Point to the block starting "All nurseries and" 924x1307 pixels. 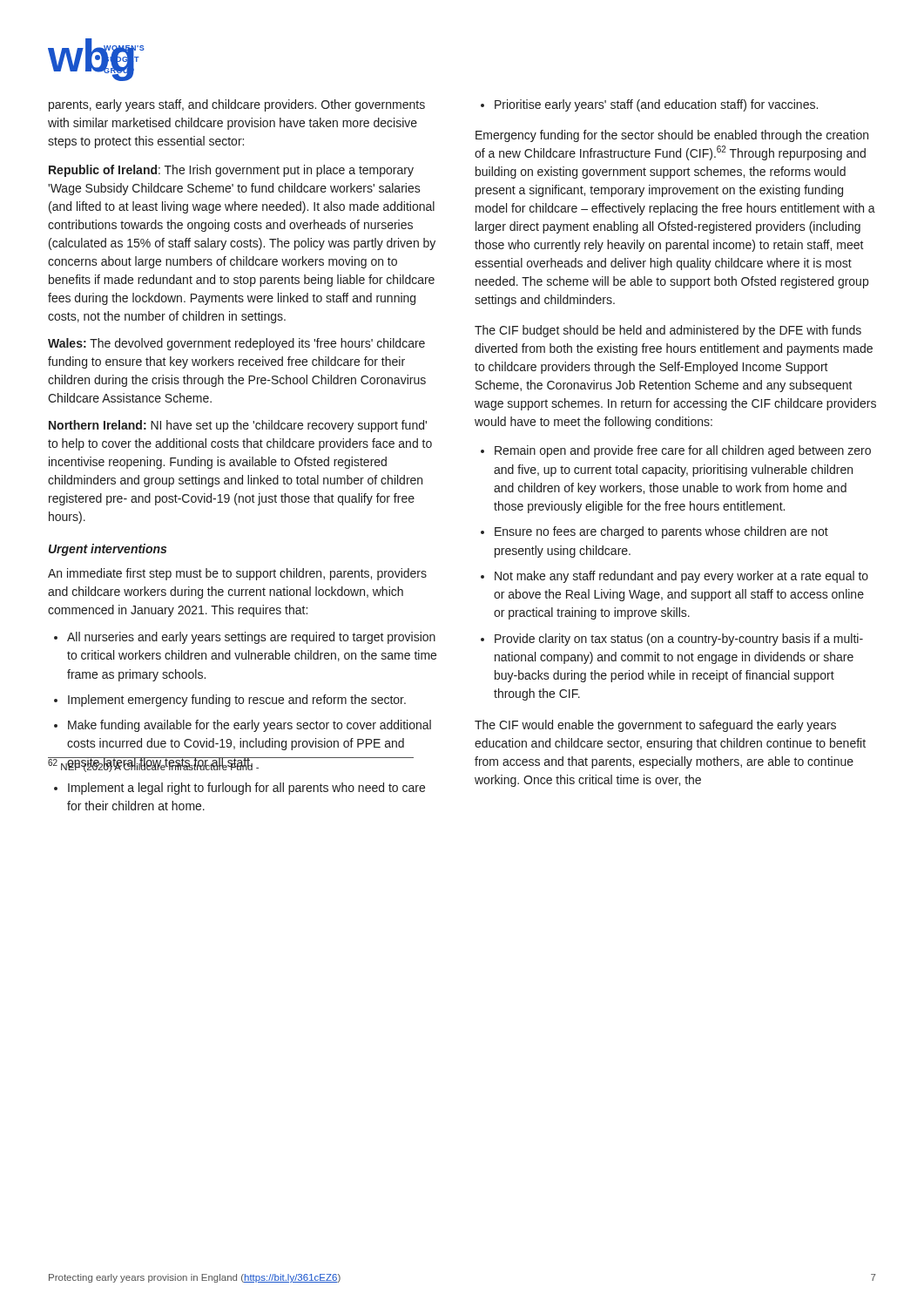[252, 655]
